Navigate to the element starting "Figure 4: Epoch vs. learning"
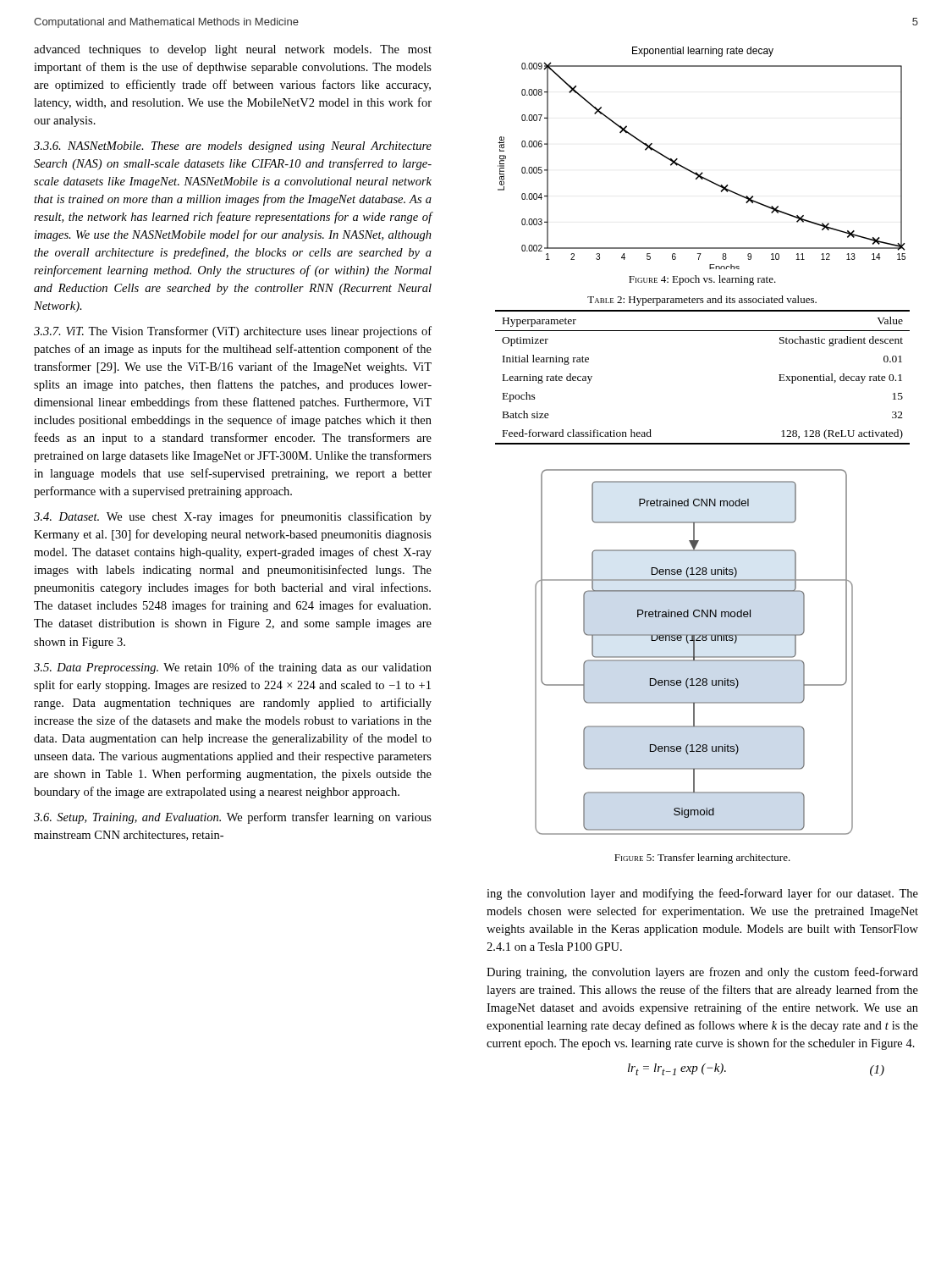Image resolution: width=952 pixels, height=1270 pixels. 702,279
